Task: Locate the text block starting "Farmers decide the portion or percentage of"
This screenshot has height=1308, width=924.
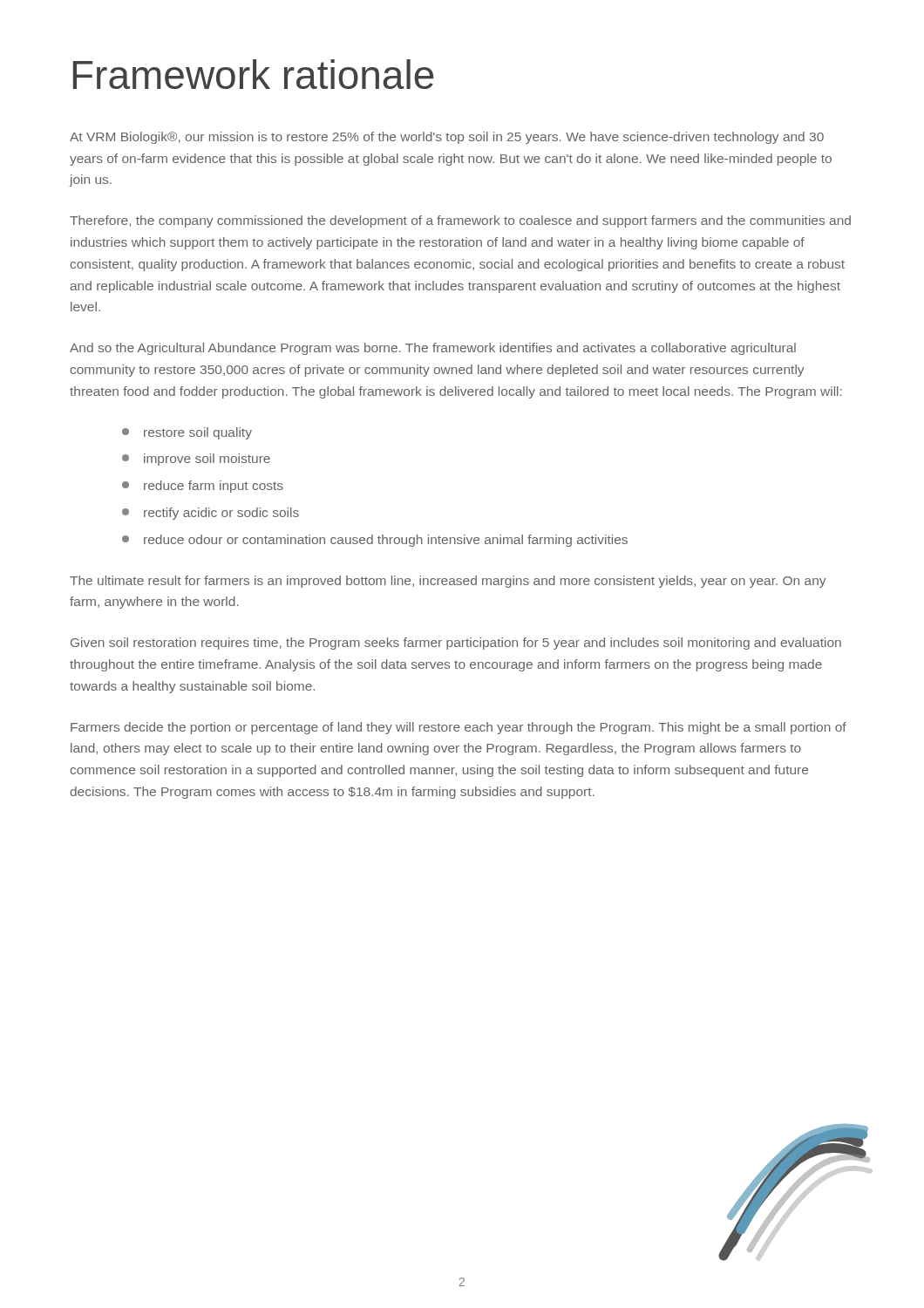Action: pos(458,759)
